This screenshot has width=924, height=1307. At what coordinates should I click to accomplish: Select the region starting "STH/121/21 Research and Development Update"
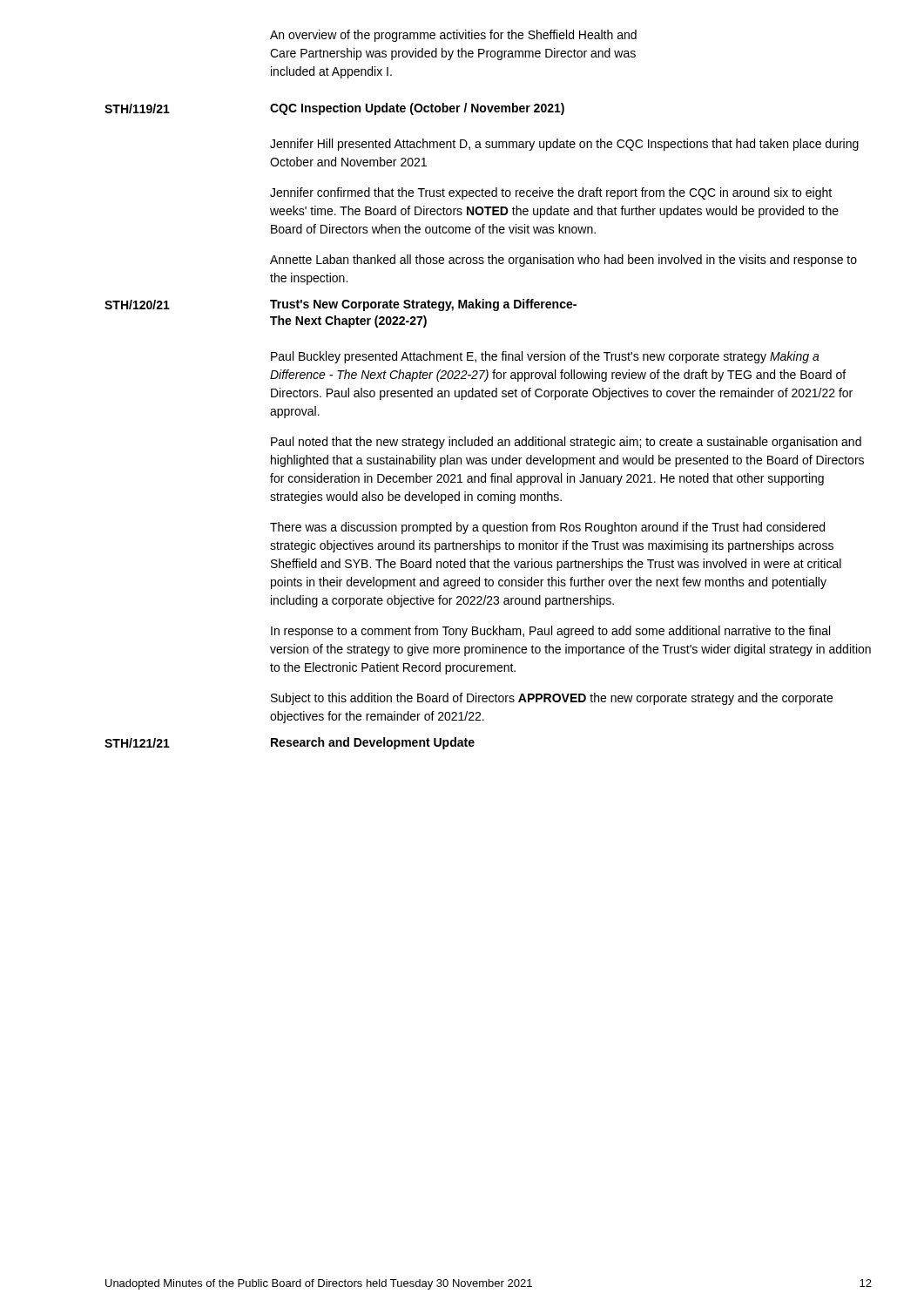(x=290, y=743)
